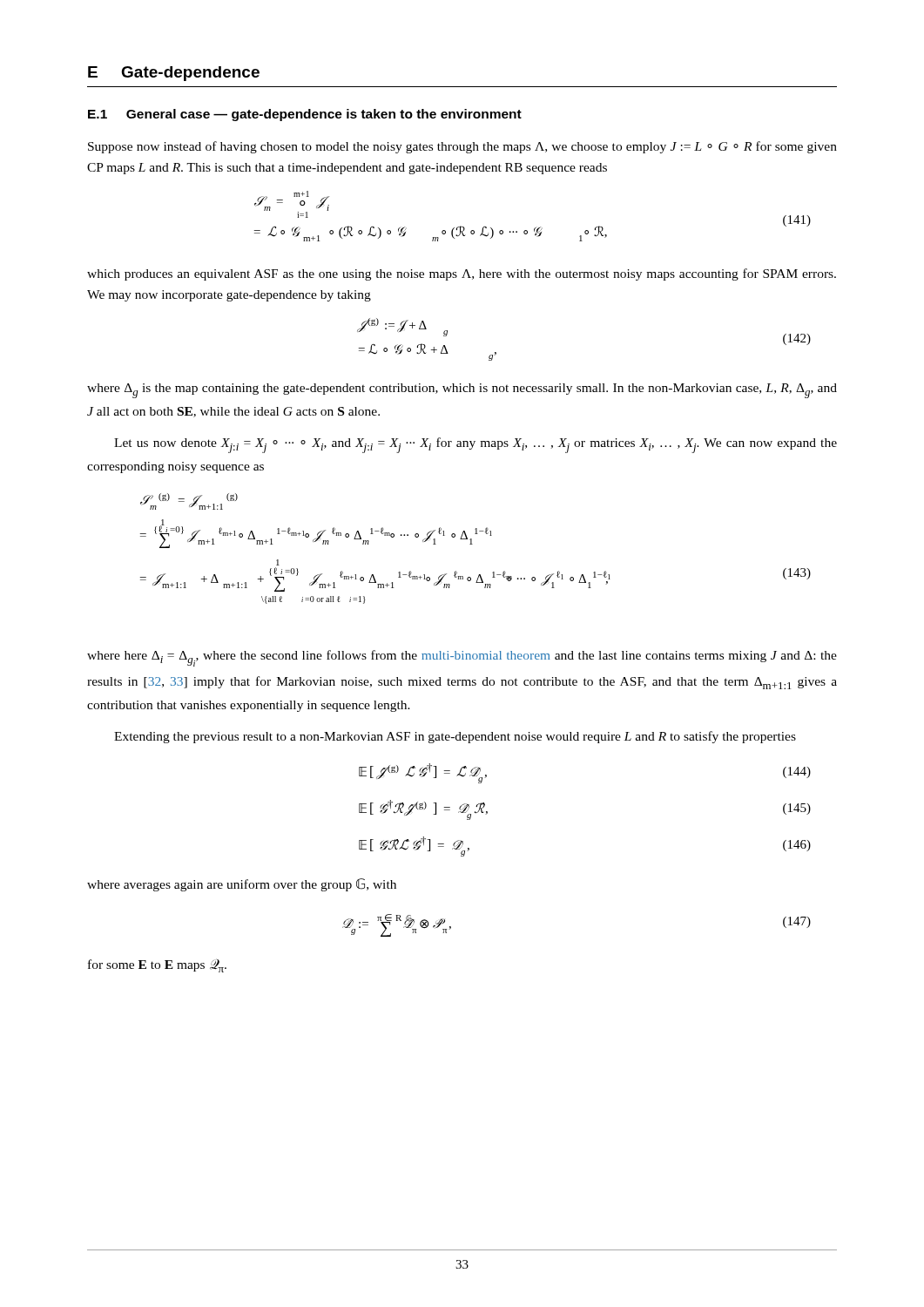Click the passage that begins "where Δg is"

point(462,399)
